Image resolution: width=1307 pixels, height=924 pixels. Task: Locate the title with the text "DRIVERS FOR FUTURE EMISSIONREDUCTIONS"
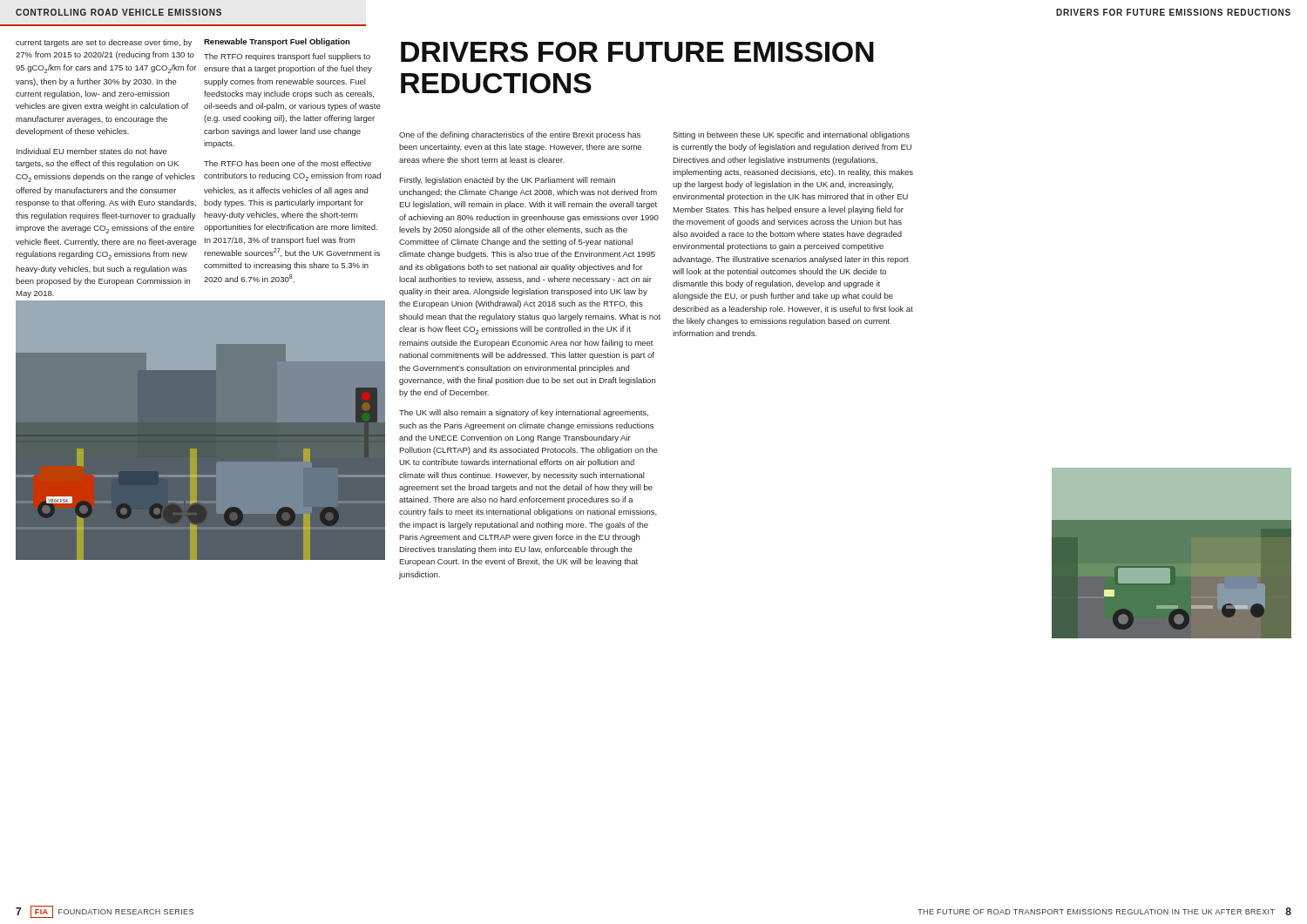point(652,68)
